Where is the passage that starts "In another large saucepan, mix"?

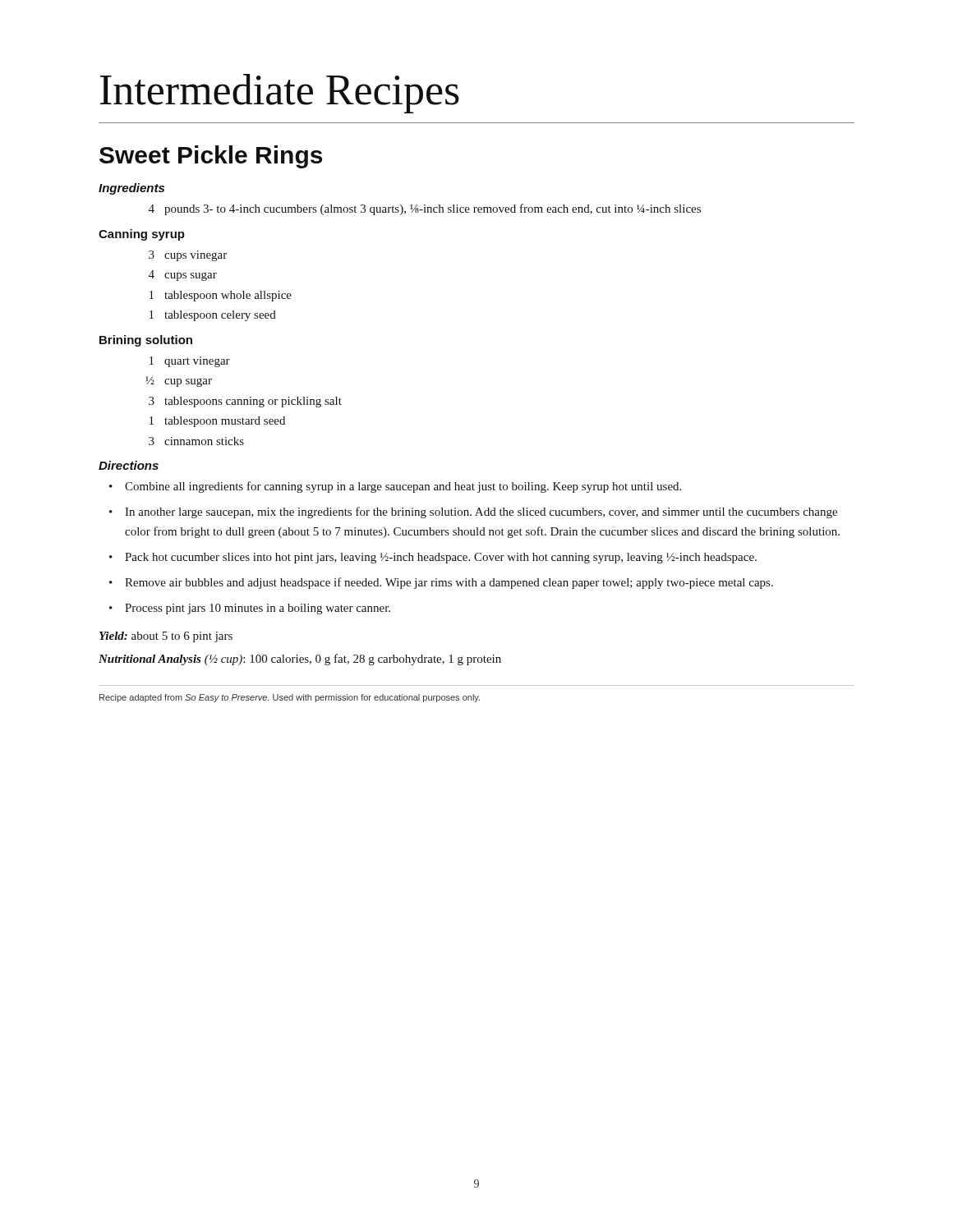point(483,521)
